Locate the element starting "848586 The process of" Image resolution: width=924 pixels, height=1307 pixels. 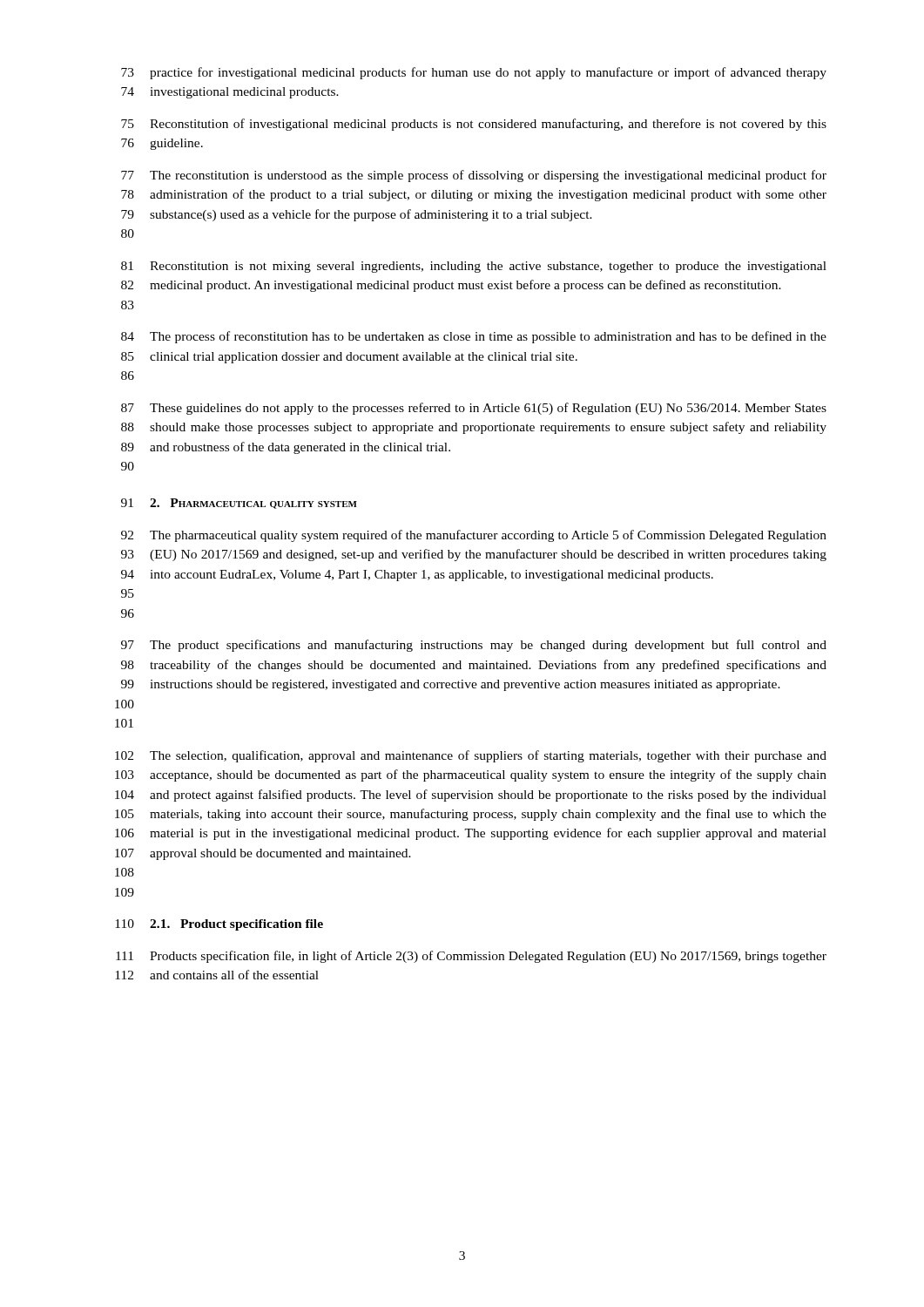click(x=462, y=356)
